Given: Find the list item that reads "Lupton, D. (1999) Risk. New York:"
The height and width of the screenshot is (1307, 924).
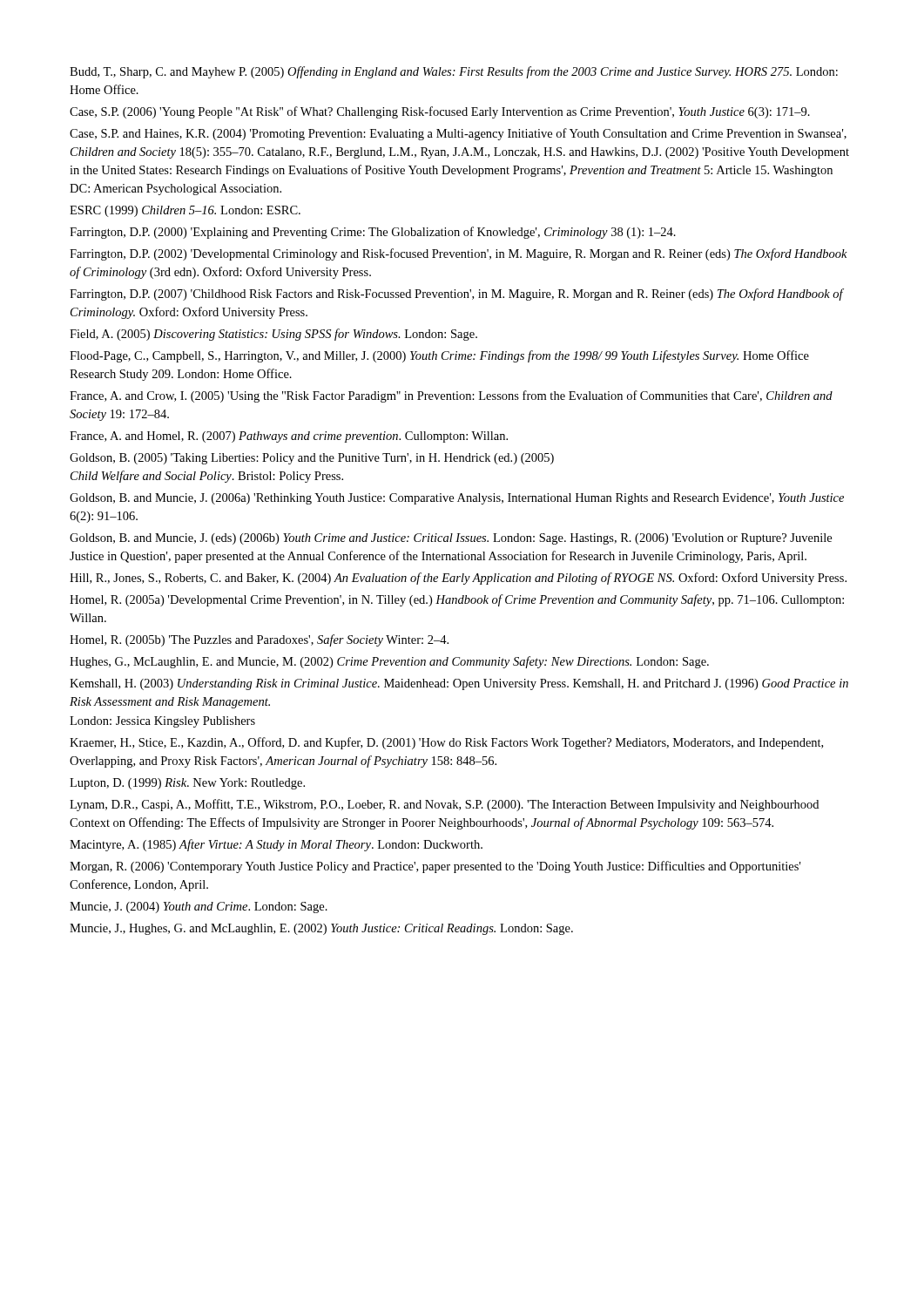Looking at the screenshot, I should [187, 784].
